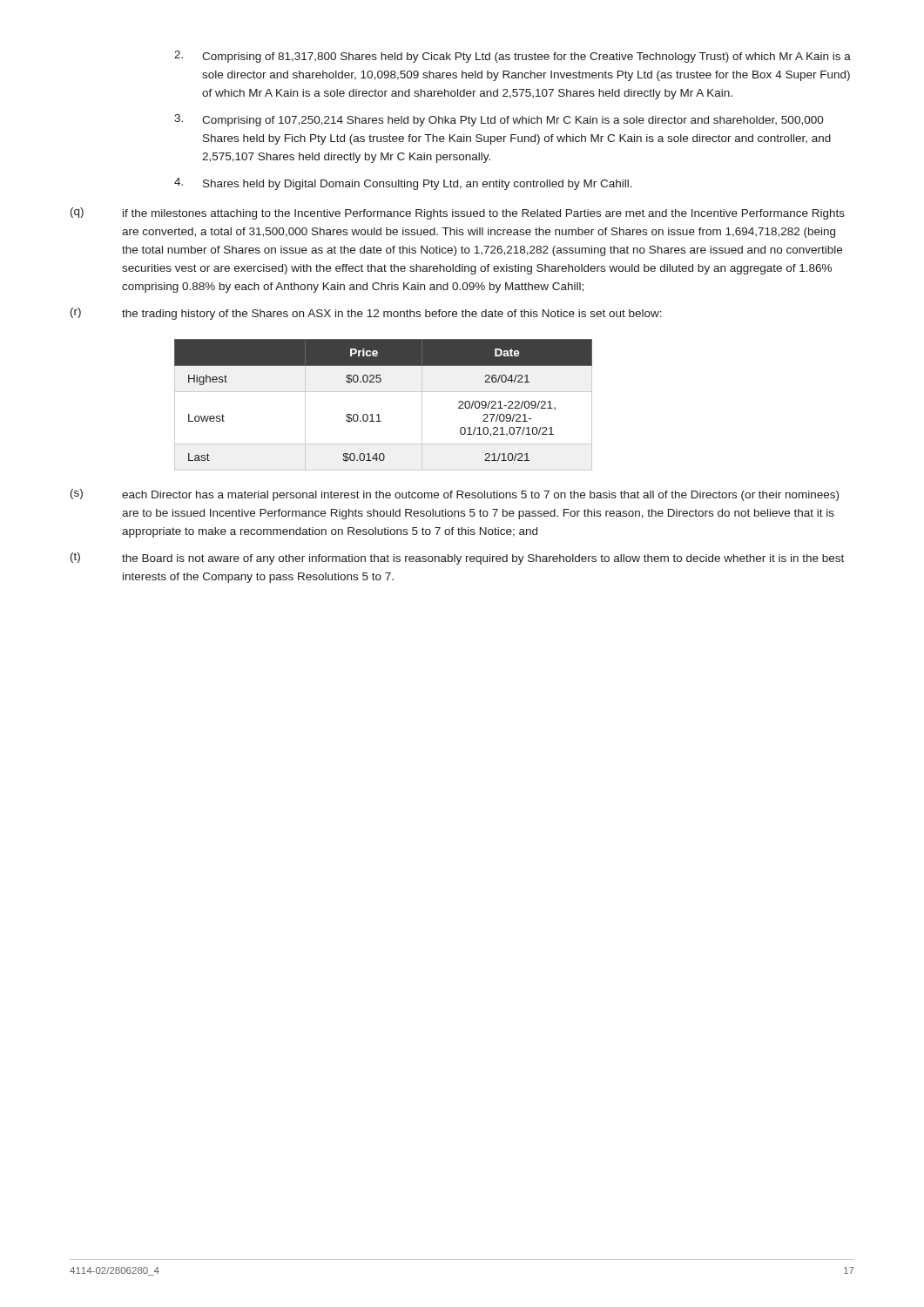Find the list item that reads "(q) if the"
This screenshot has height=1307, width=924.
click(x=462, y=251)
